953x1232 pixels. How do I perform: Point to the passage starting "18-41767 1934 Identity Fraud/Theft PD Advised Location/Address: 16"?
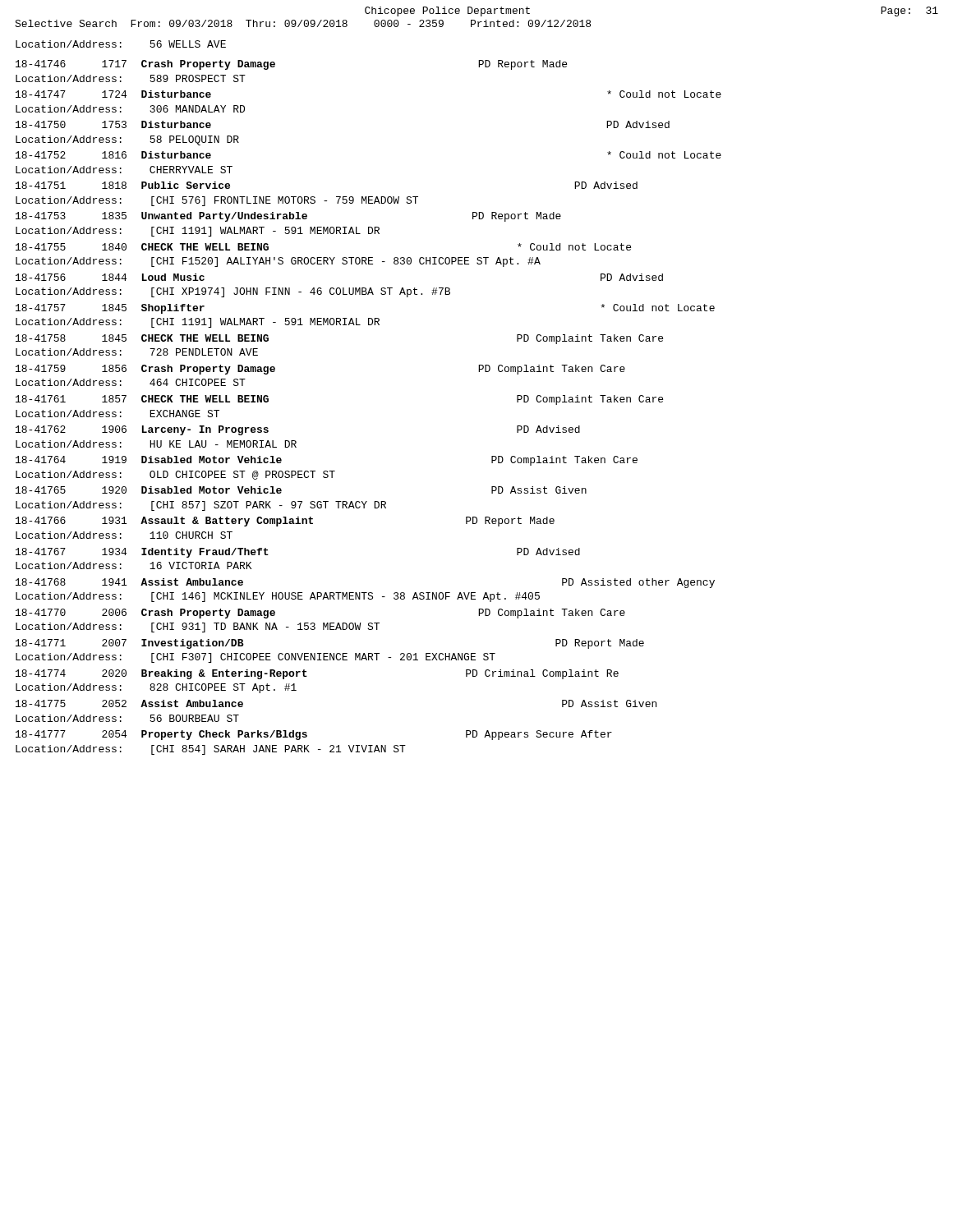click(37, 553)
